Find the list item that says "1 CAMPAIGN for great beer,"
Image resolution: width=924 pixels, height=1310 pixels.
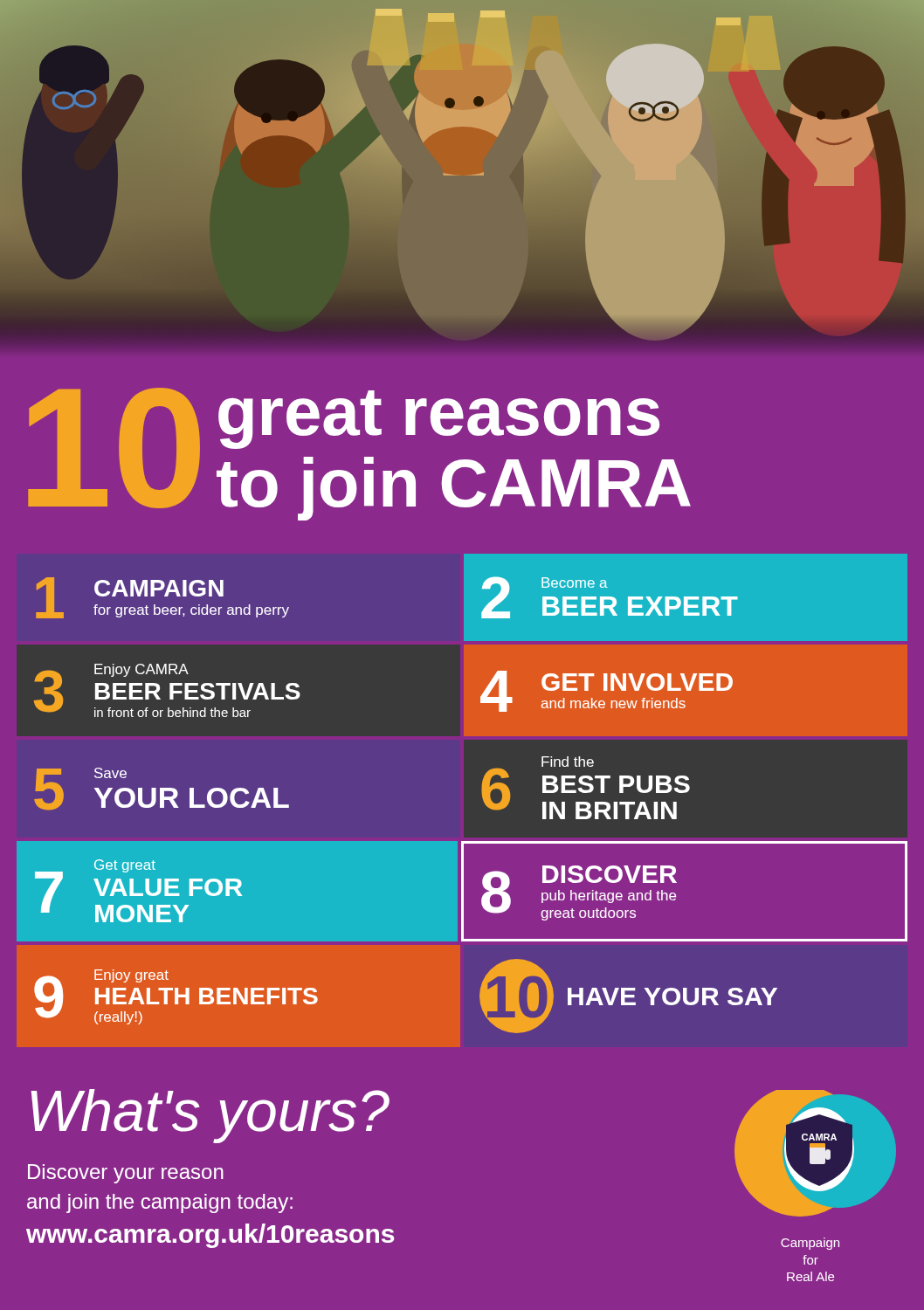pyautogui.click(x=161, y=597)
